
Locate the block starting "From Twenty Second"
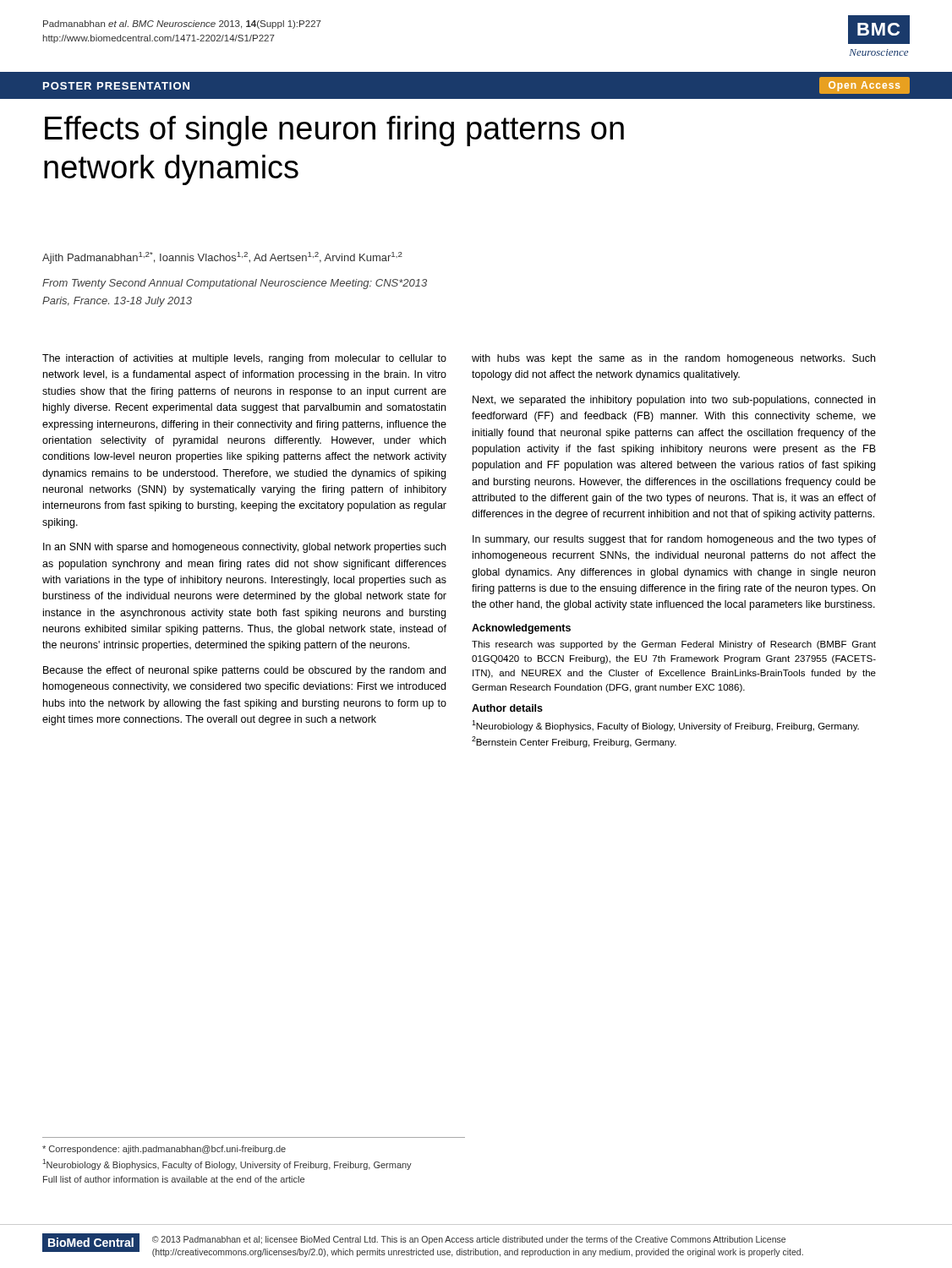[x=235, y=292]
